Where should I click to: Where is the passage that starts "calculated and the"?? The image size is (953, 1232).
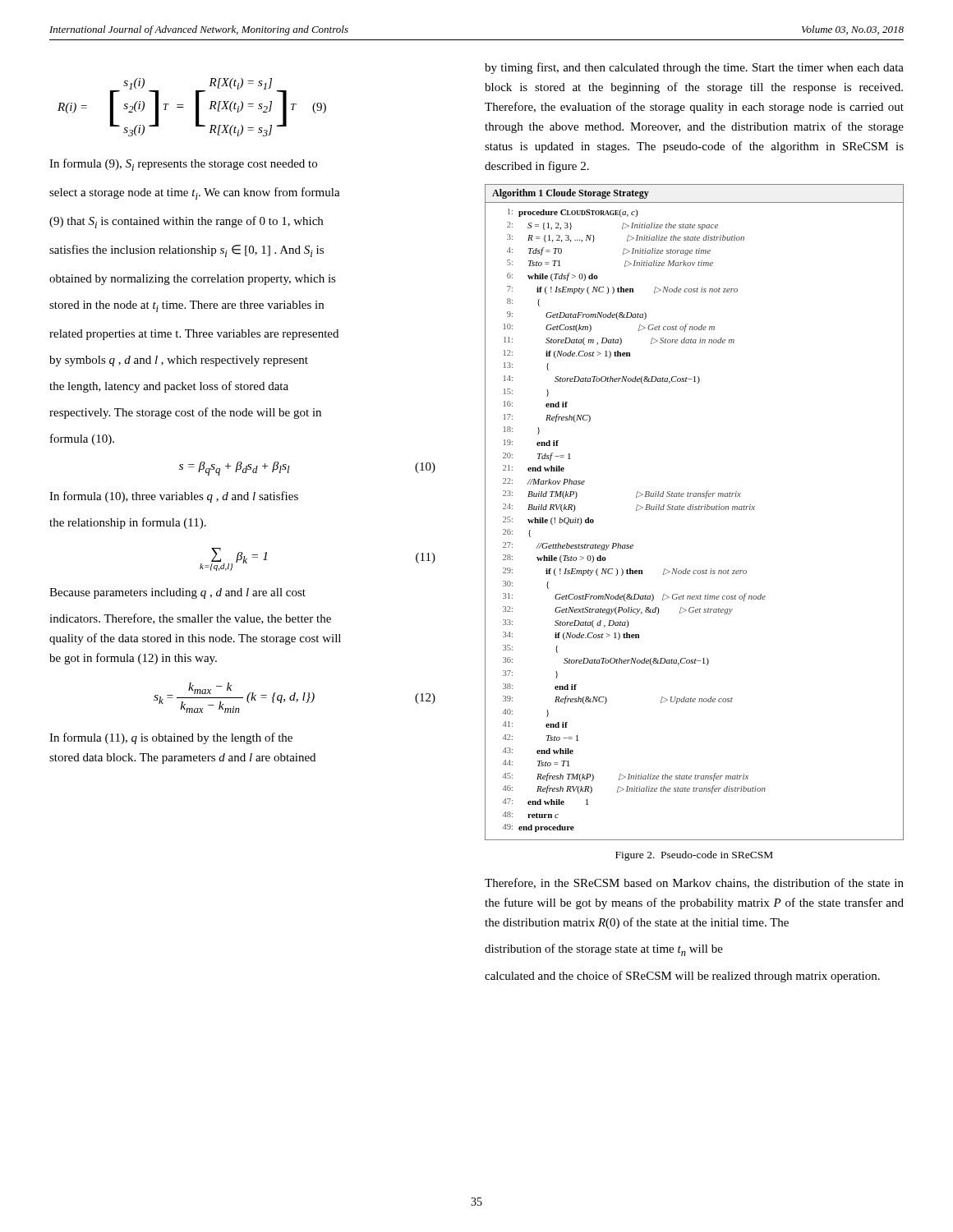click(x=682, y=976)
